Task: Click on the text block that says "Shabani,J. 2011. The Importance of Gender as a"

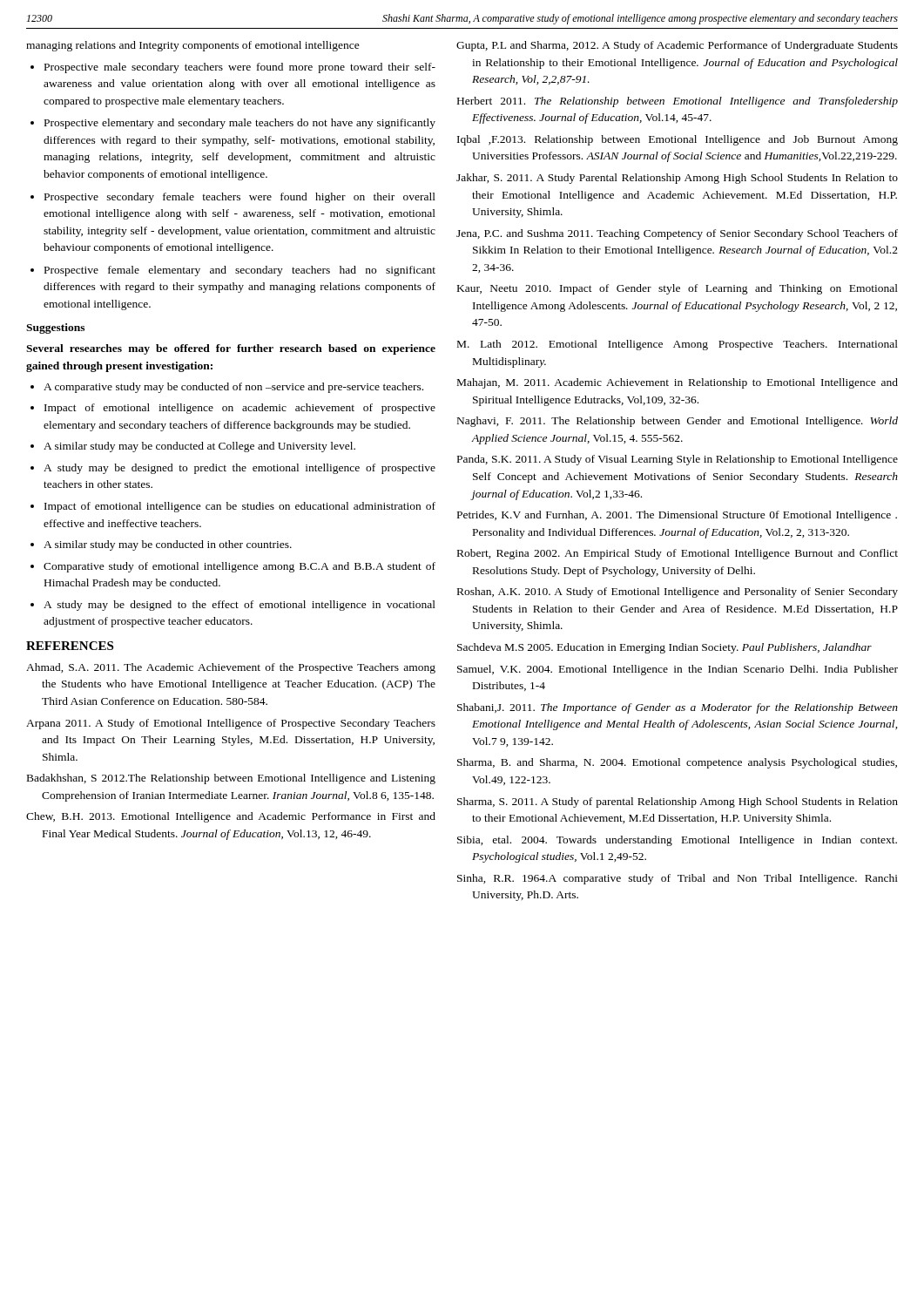Action: click(x=677, y=724)
